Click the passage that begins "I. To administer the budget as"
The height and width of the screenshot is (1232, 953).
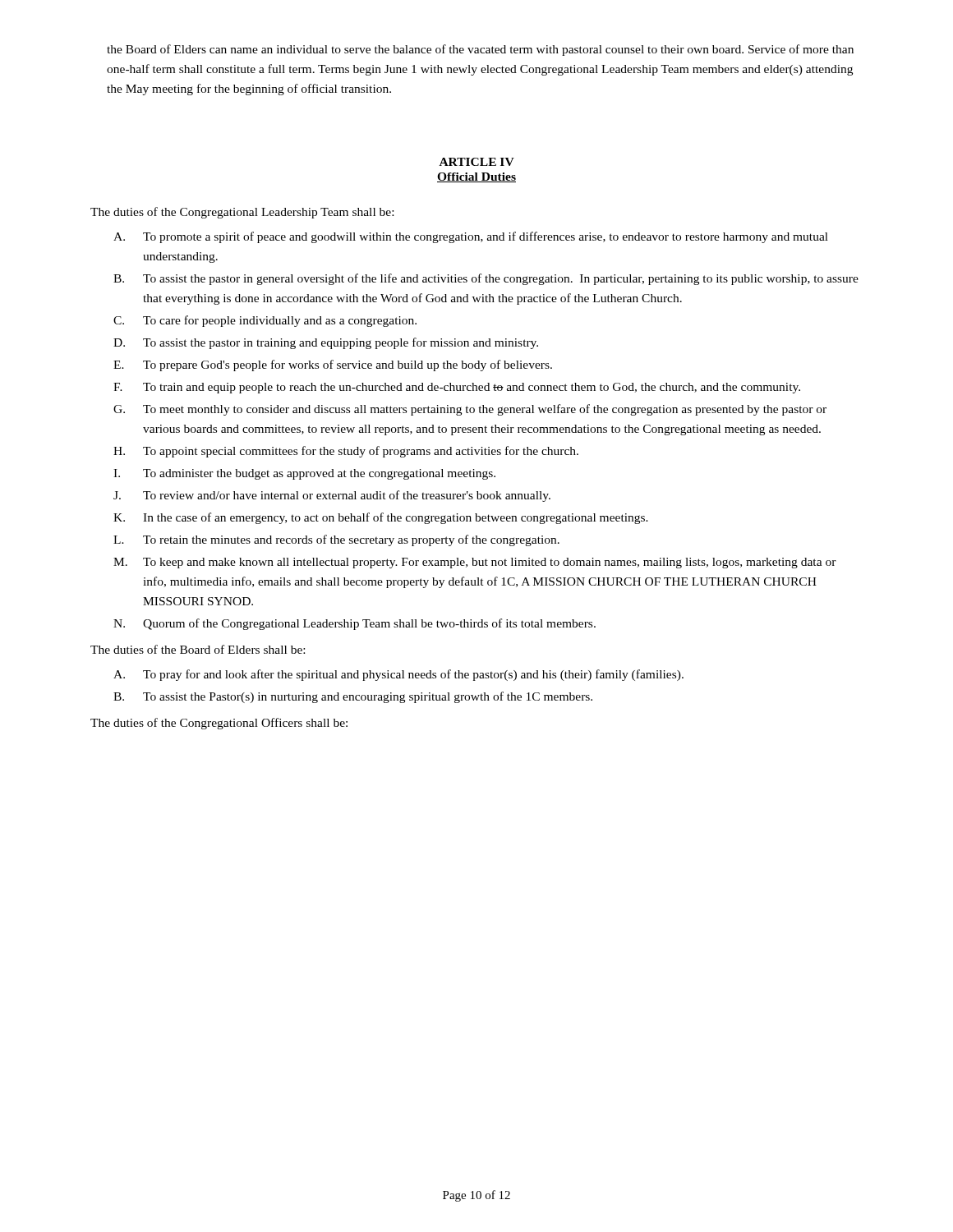[488, 473]
